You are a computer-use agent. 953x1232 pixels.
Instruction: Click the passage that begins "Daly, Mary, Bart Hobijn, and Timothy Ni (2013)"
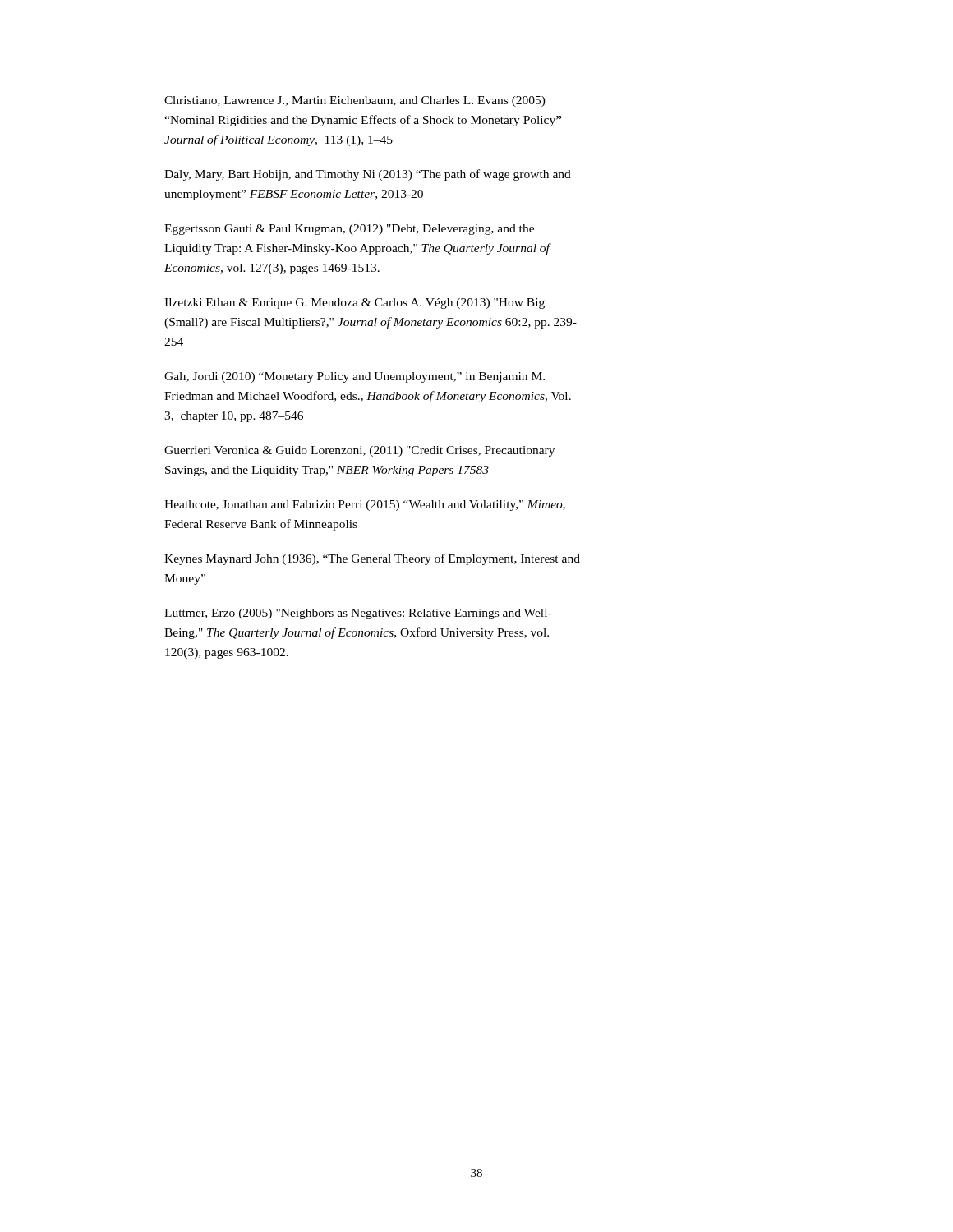point(368,184)
